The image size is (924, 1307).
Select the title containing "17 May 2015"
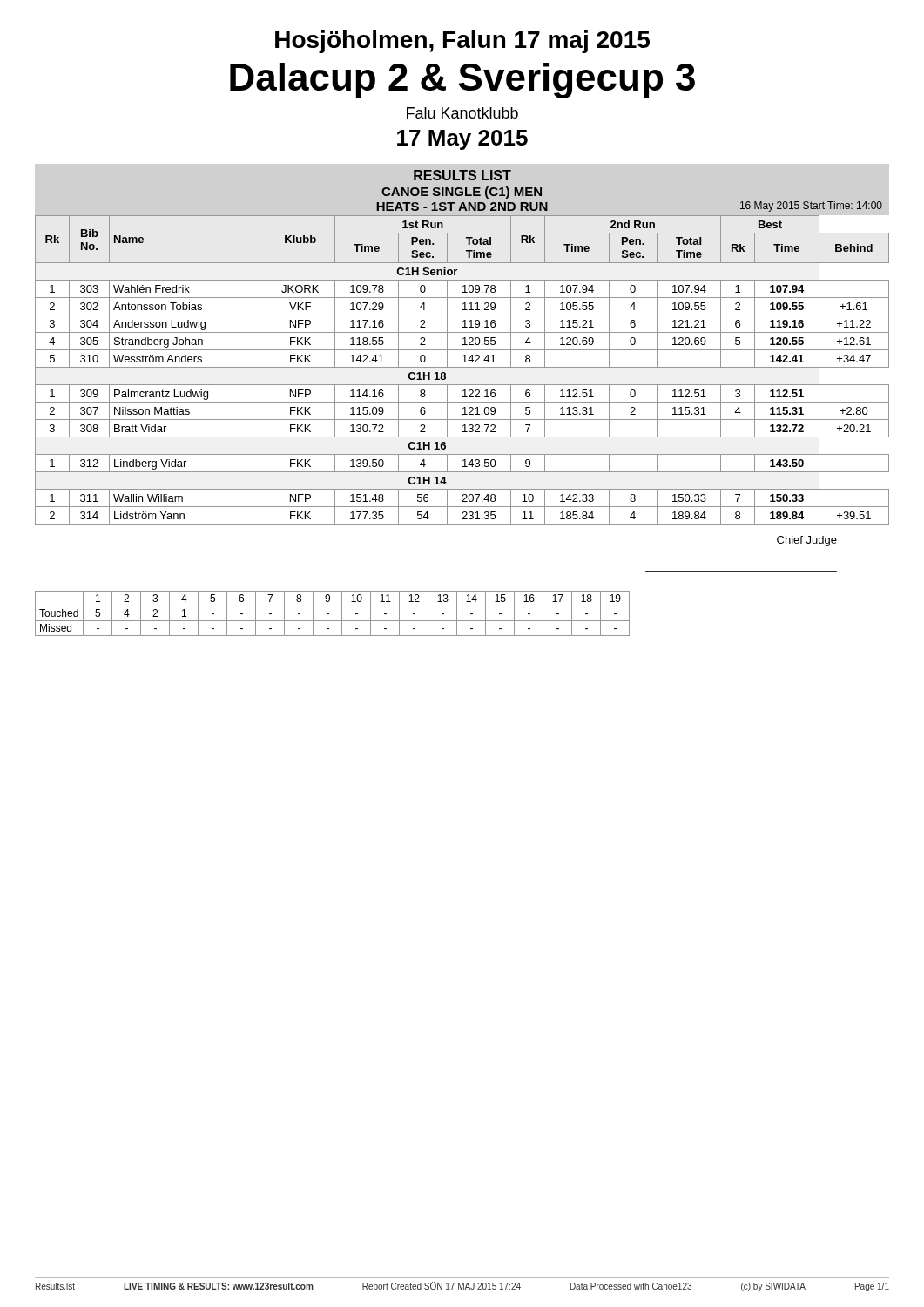pos(462,138)
